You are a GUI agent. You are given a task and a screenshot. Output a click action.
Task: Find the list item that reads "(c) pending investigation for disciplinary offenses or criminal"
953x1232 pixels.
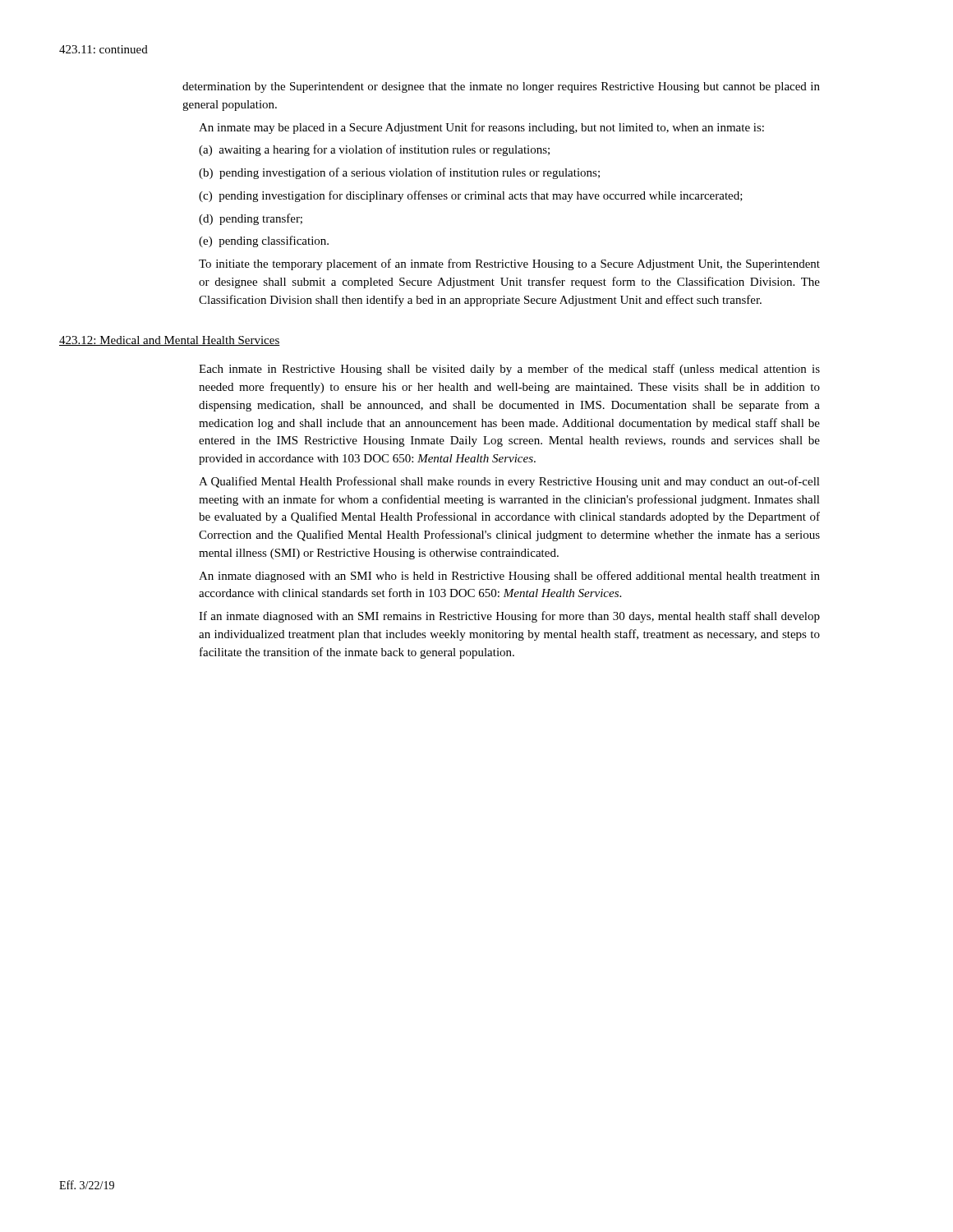coord(509,196)
